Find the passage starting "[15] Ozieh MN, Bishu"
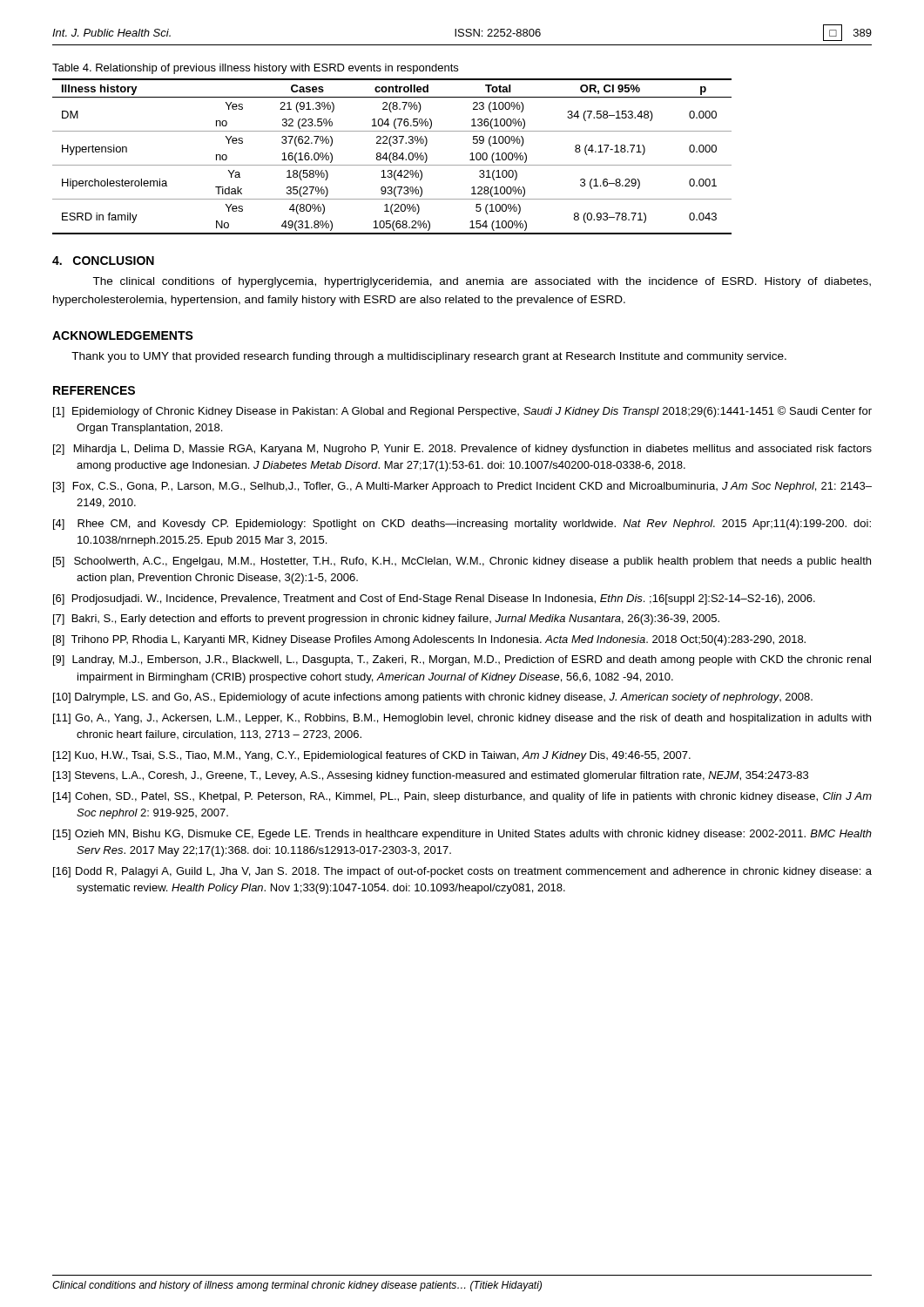 pos(462,842)
